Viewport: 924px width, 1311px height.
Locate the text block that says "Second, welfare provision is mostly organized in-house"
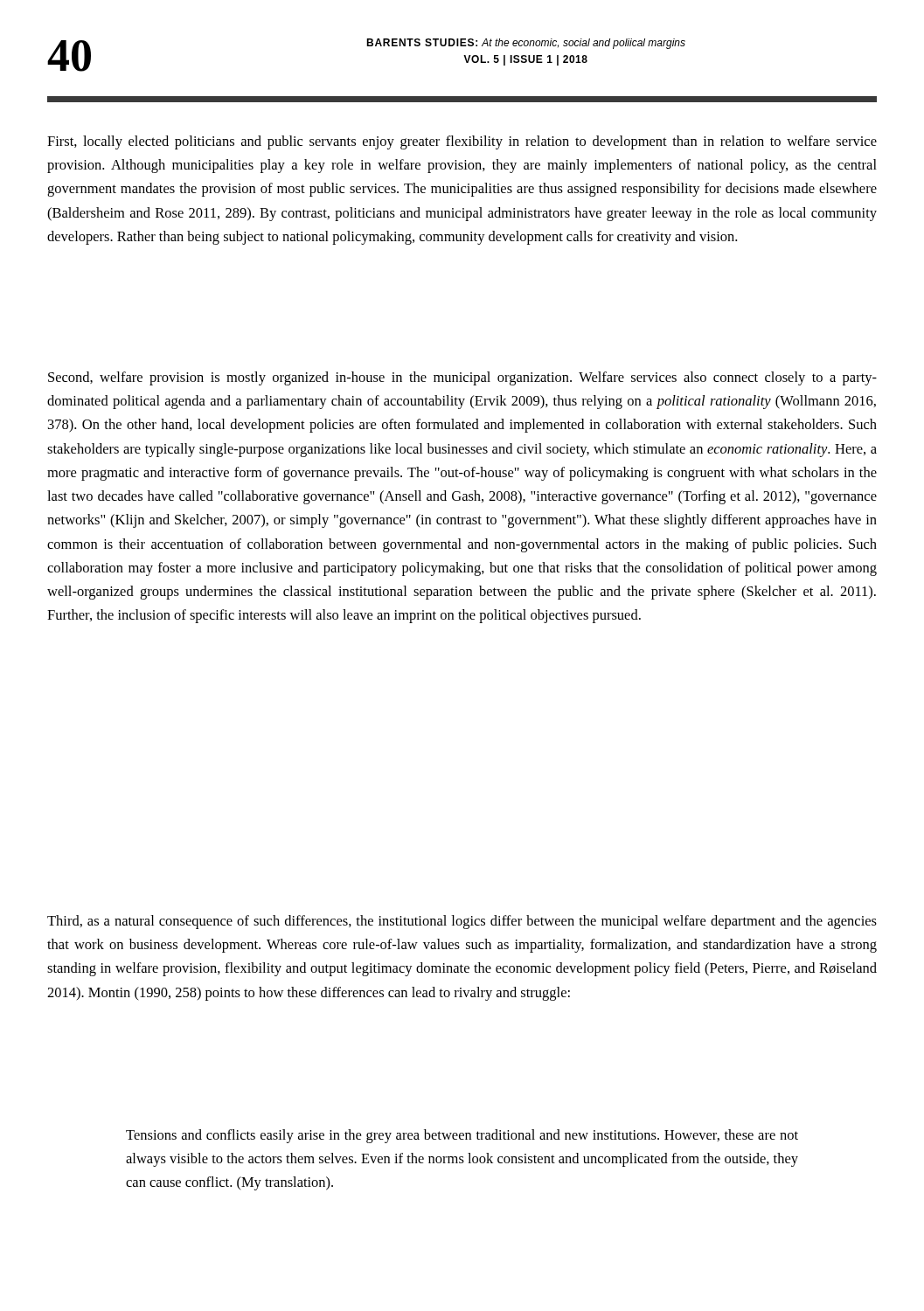coord(462,496)
